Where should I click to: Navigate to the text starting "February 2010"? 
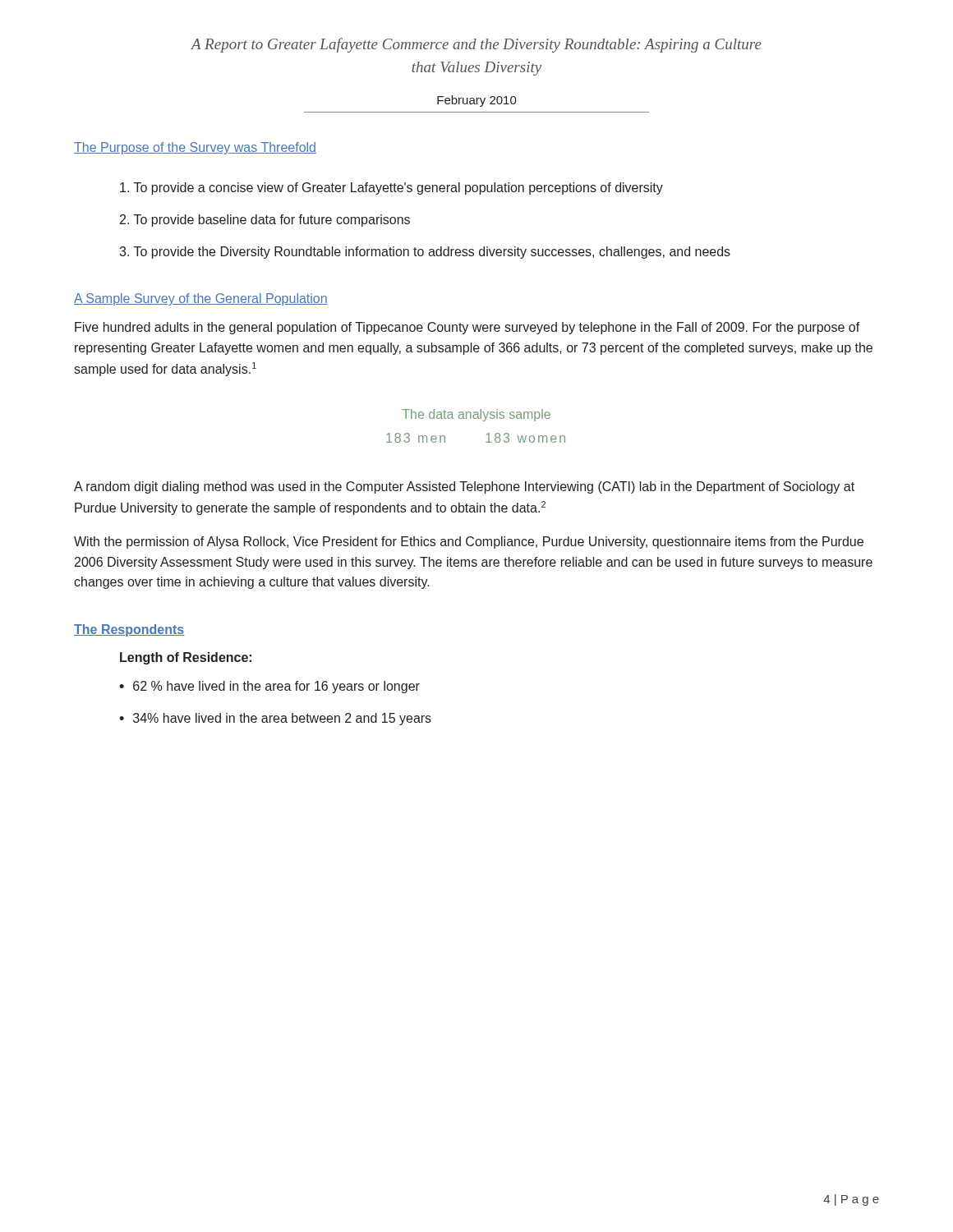(x=476, y=100)
